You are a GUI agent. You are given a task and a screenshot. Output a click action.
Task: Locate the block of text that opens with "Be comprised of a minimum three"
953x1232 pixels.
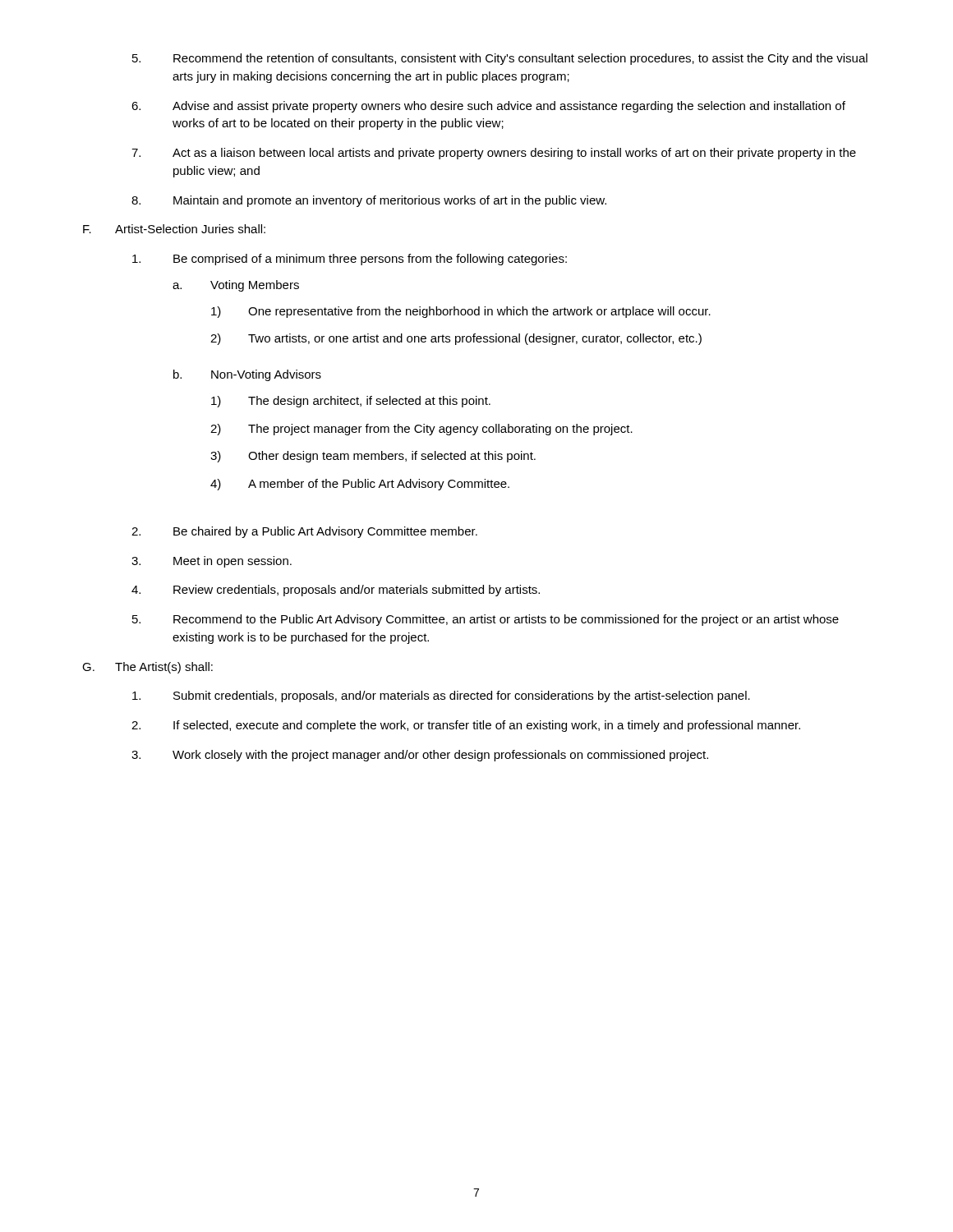[350, 260]
